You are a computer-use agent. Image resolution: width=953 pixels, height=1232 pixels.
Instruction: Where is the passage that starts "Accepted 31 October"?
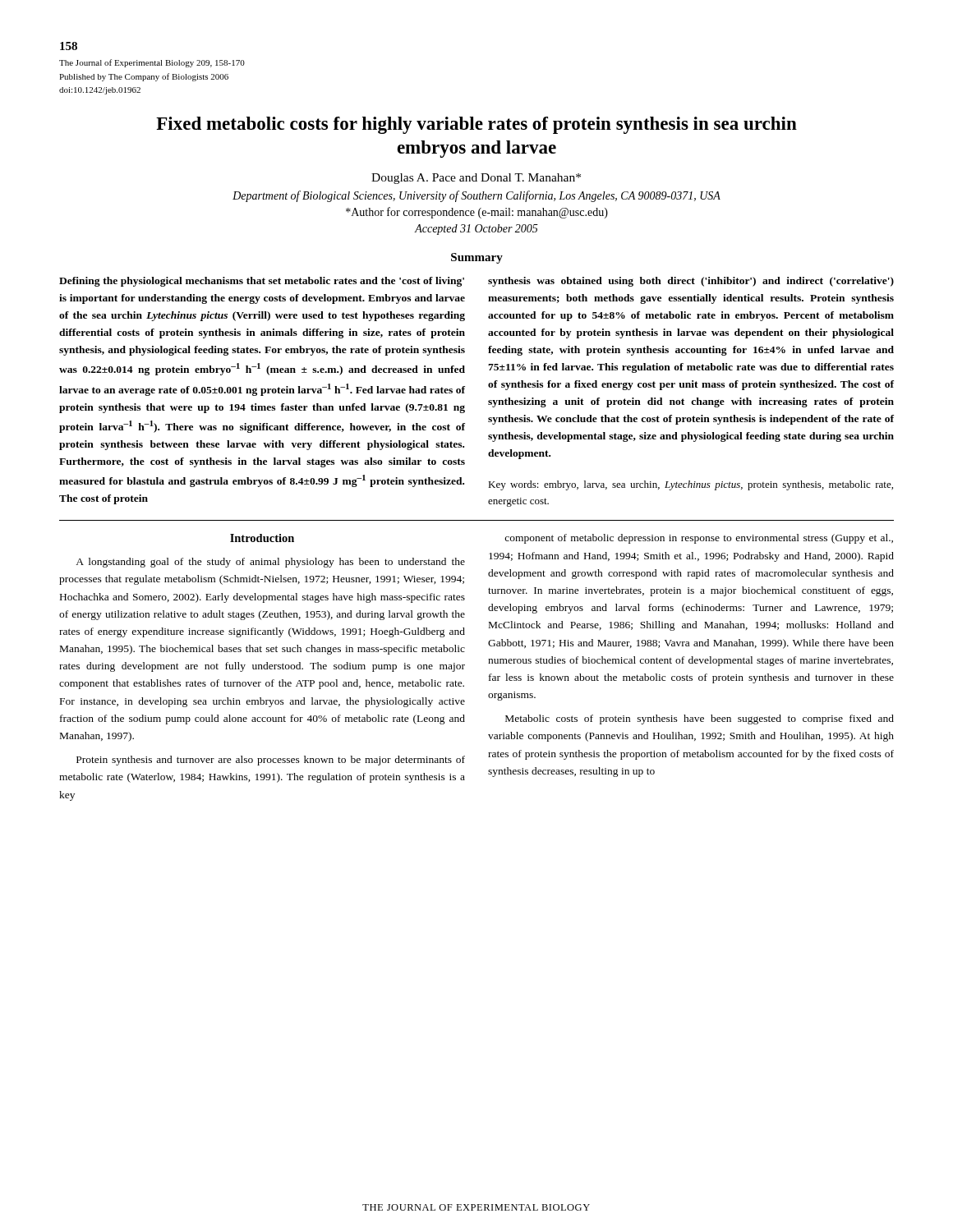coord(476,229)
